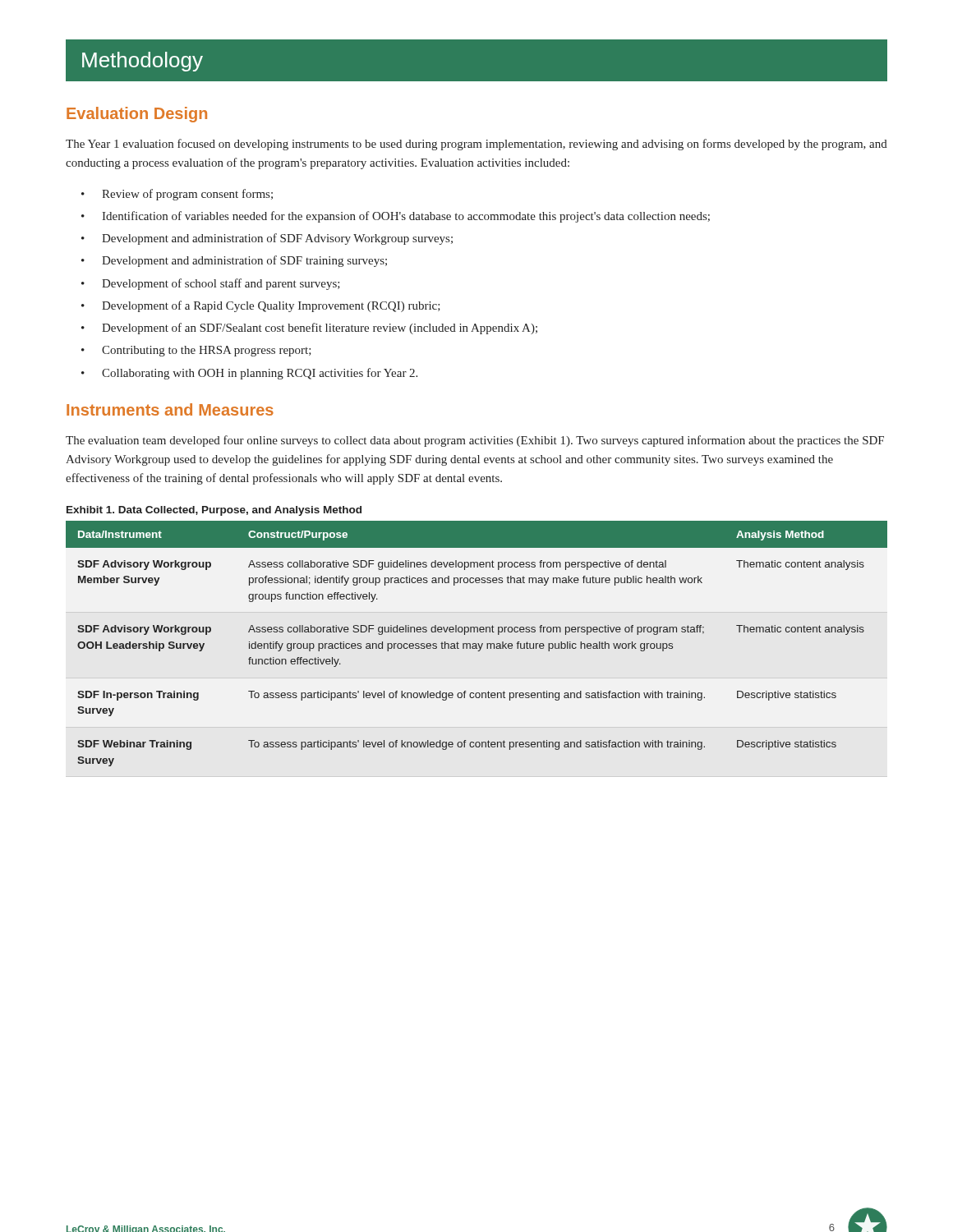Screen dimensions: 1232x953
Task: Locate the block of text that opens with "• Development of an"
Action: 309,328
